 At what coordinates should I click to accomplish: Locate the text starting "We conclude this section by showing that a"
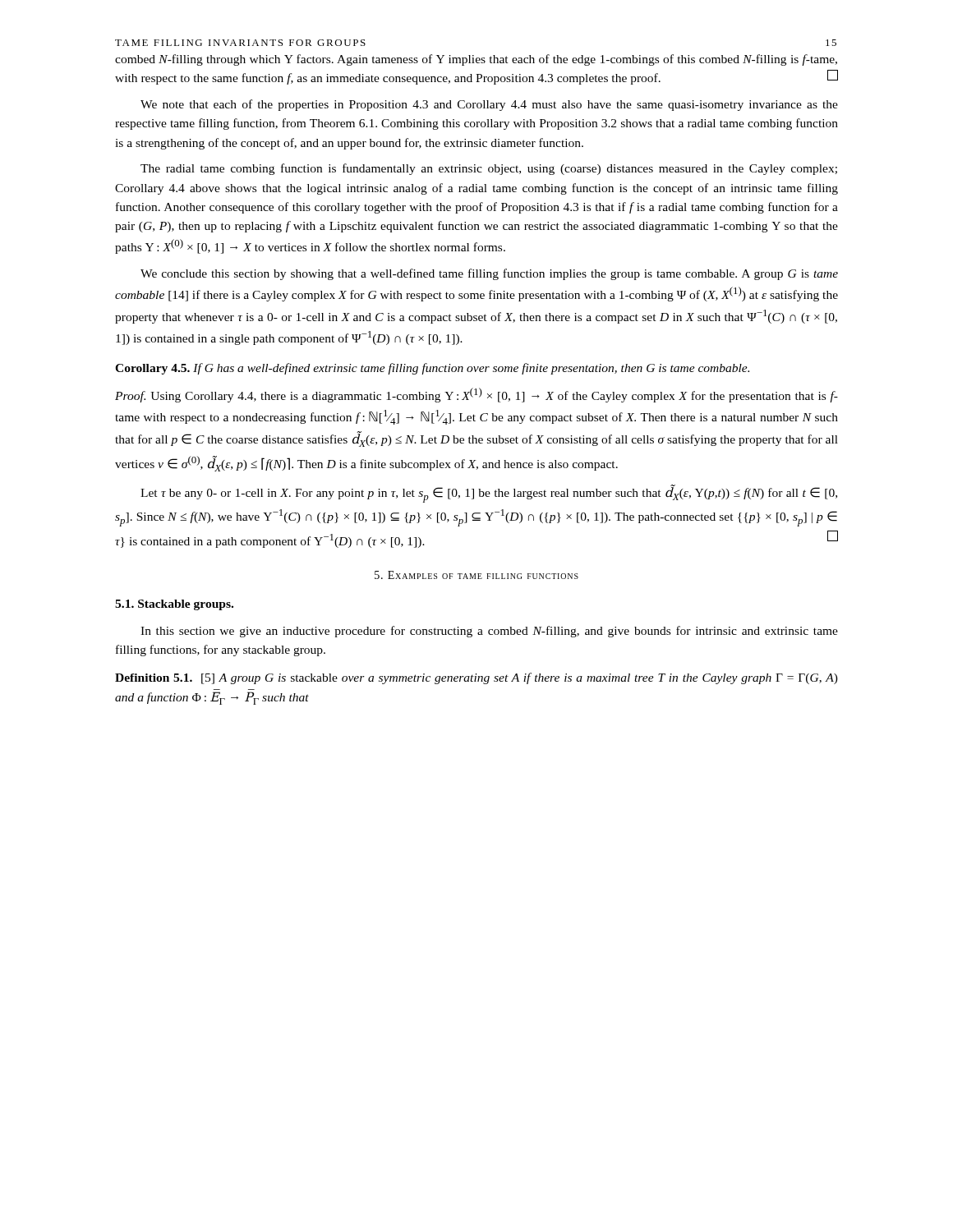(x=476, y=306)
